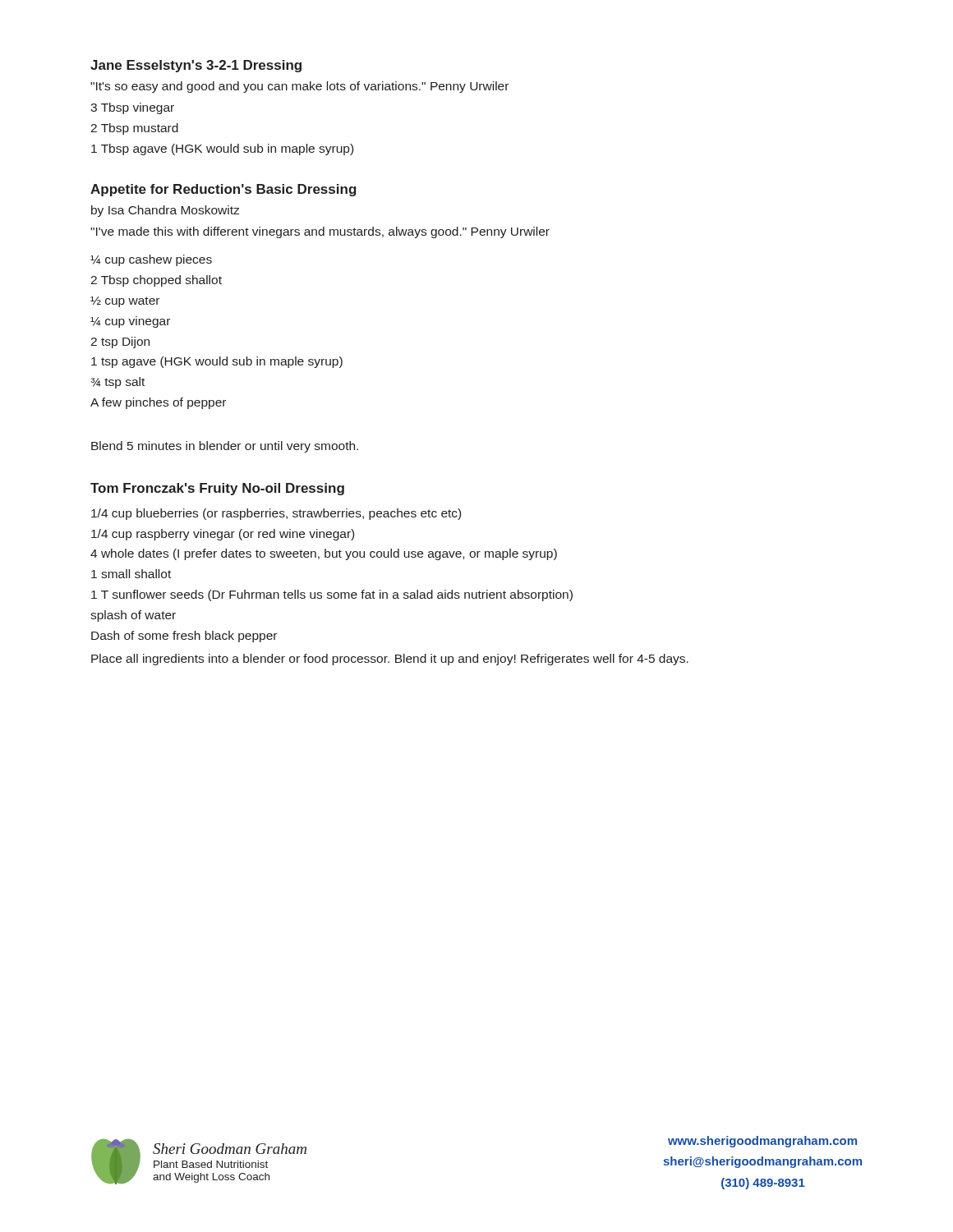
Task: Locate the region starting "¼ cup cashew pieces"
Action: point(151,260)
